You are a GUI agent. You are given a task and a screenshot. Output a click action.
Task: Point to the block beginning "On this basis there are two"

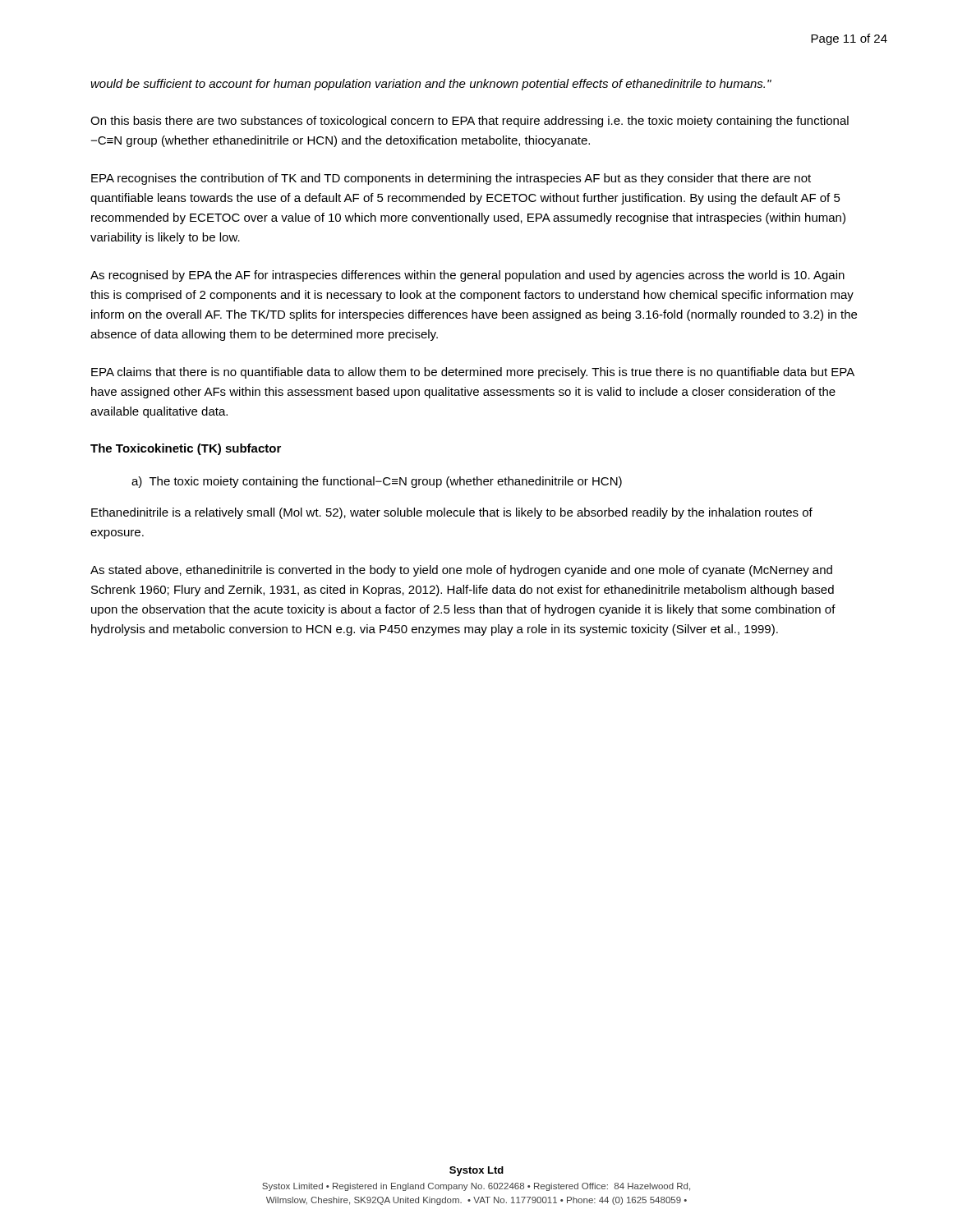(470, 130)
